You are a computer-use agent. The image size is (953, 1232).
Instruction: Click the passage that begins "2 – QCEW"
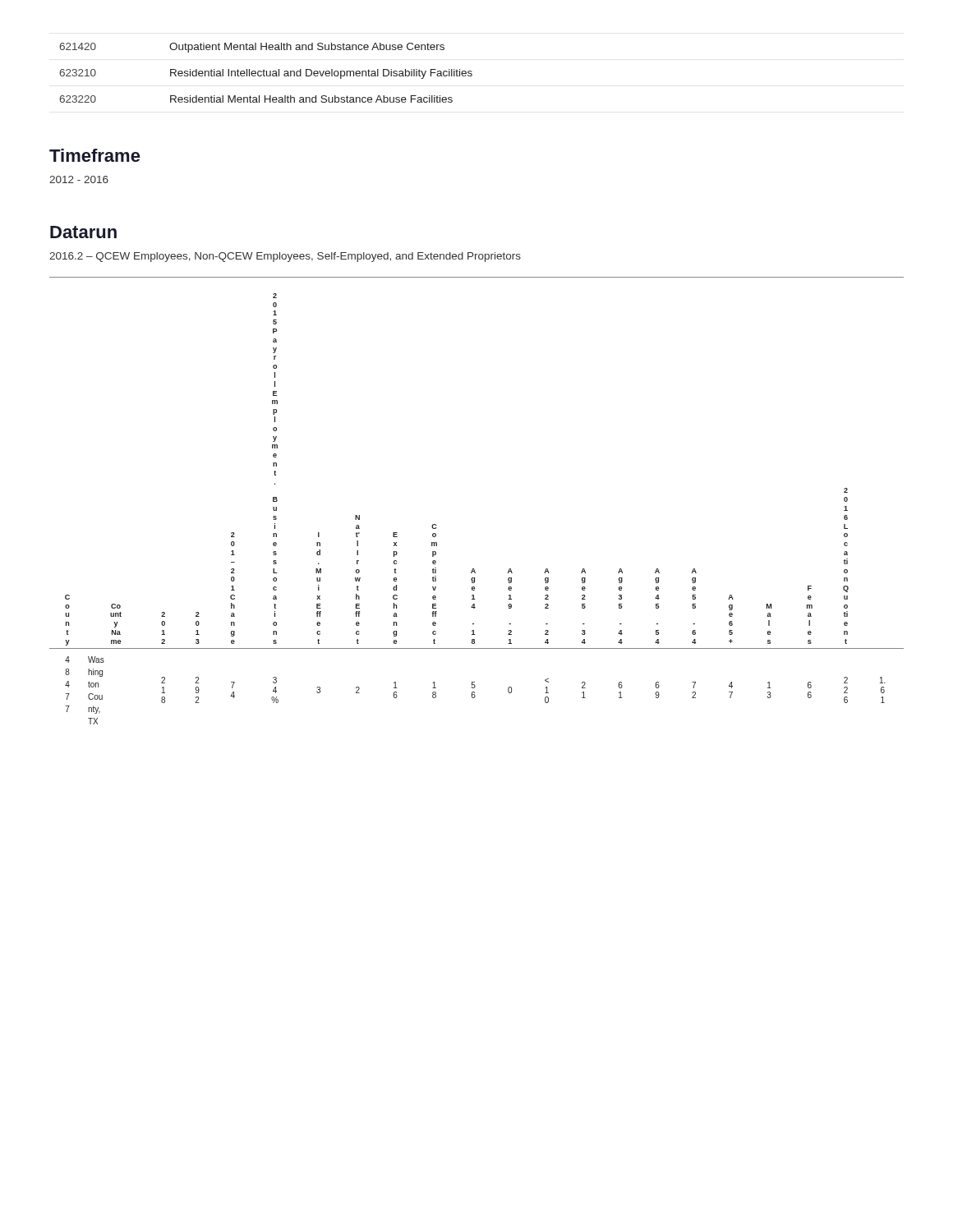285,256
